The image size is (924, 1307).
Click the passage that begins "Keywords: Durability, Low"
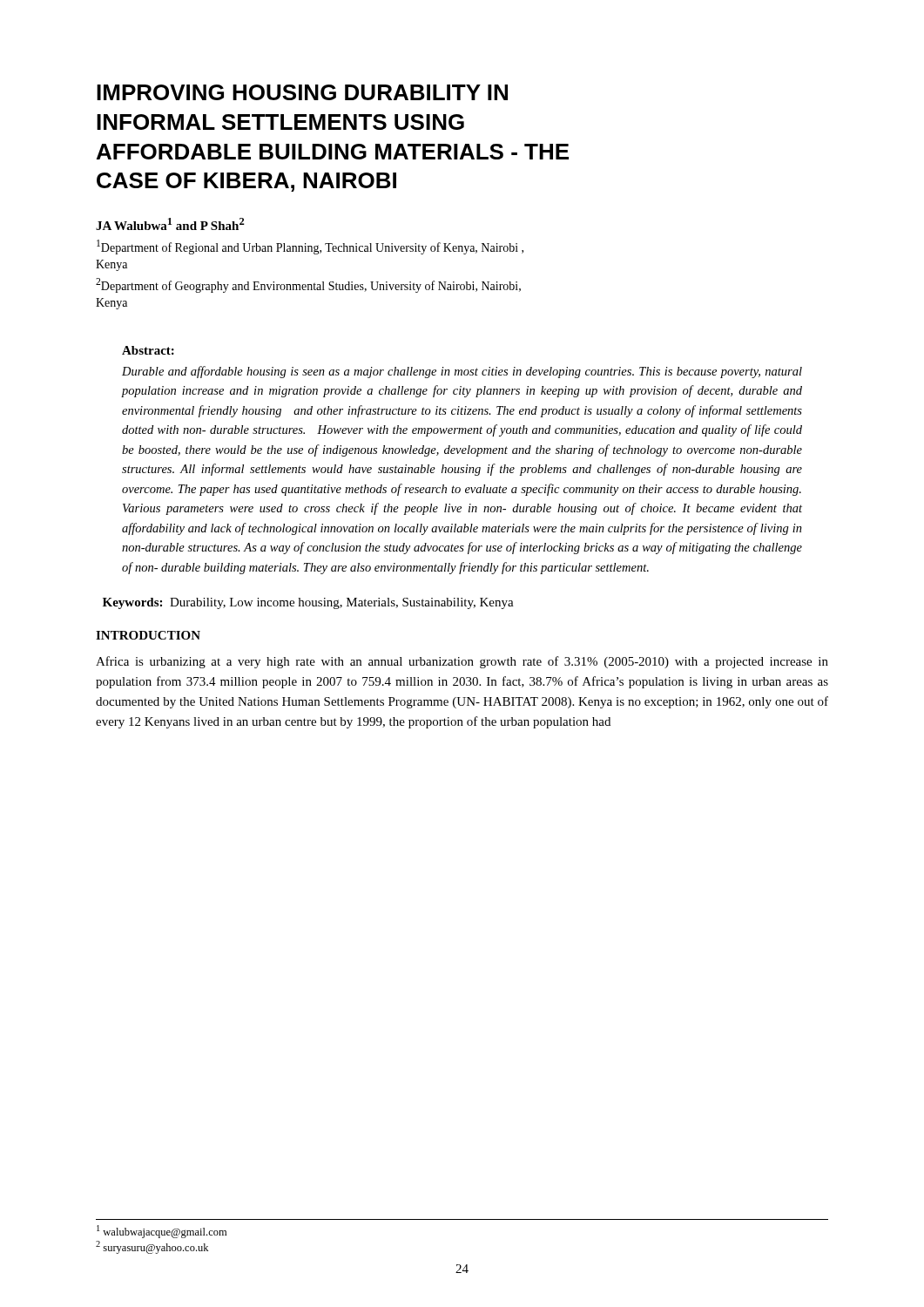click(x=305, y=602)
